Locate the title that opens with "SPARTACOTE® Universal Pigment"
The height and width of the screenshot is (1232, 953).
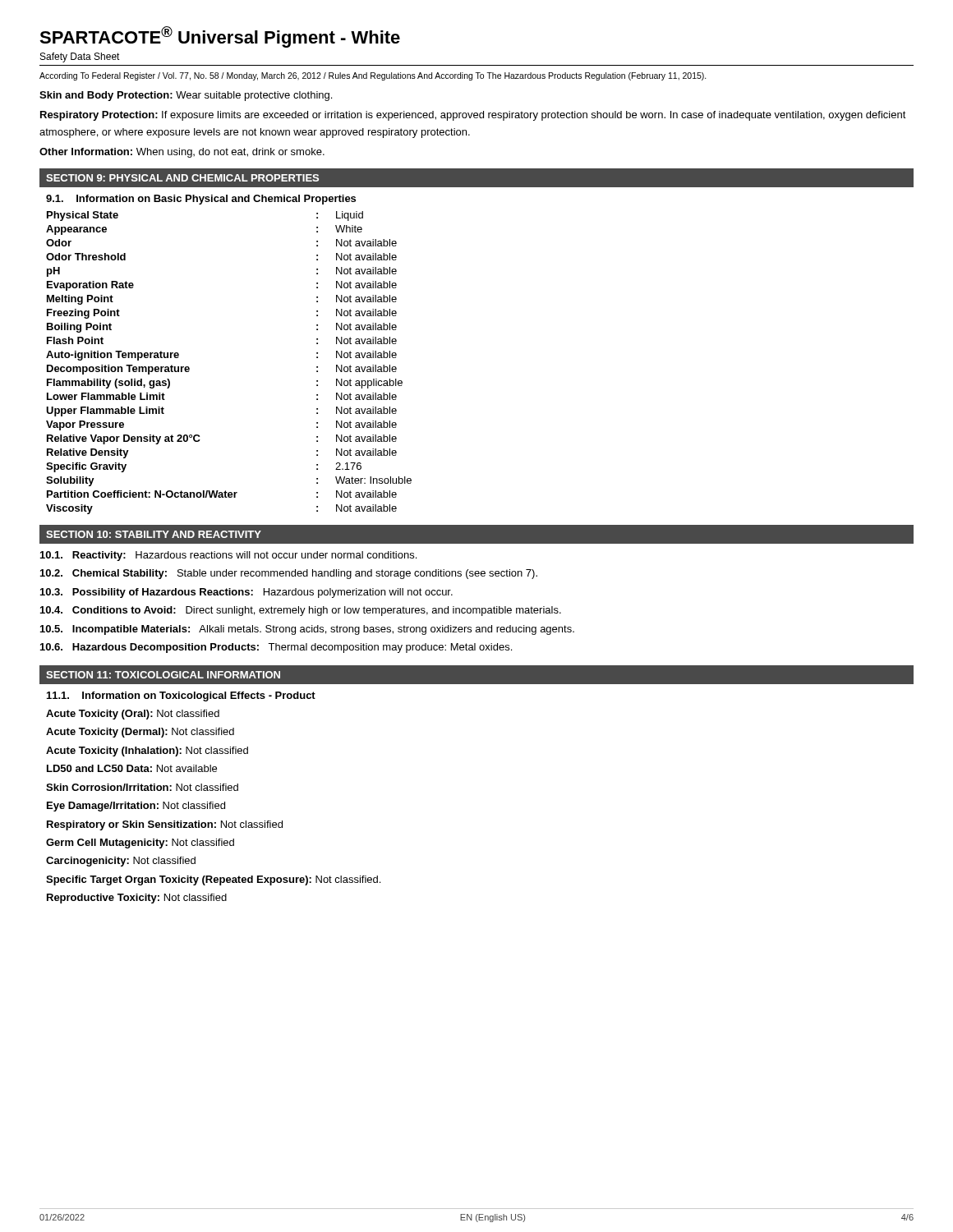(220, 35)
